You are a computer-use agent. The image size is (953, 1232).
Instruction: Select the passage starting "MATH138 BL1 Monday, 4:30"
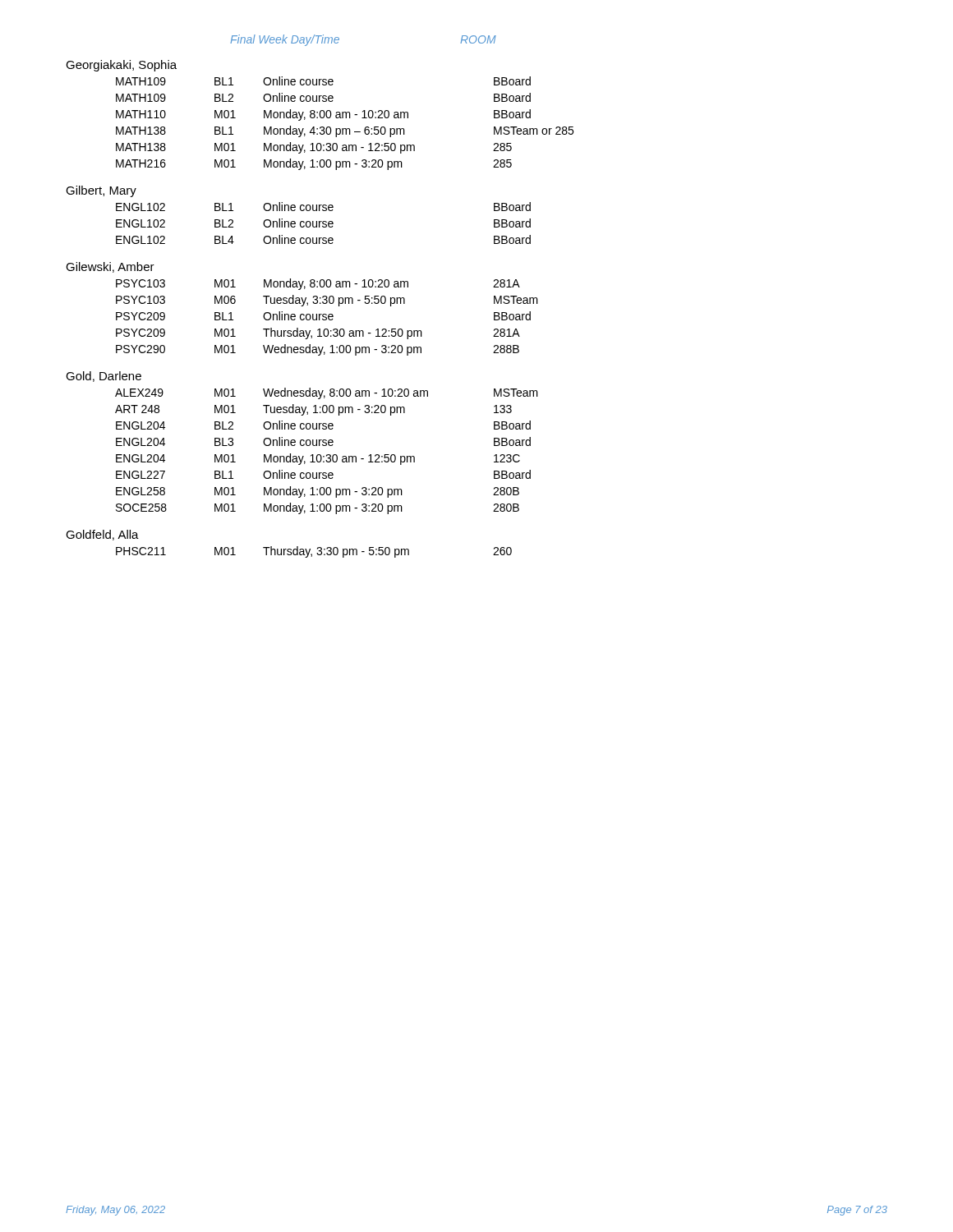point(386,131)
